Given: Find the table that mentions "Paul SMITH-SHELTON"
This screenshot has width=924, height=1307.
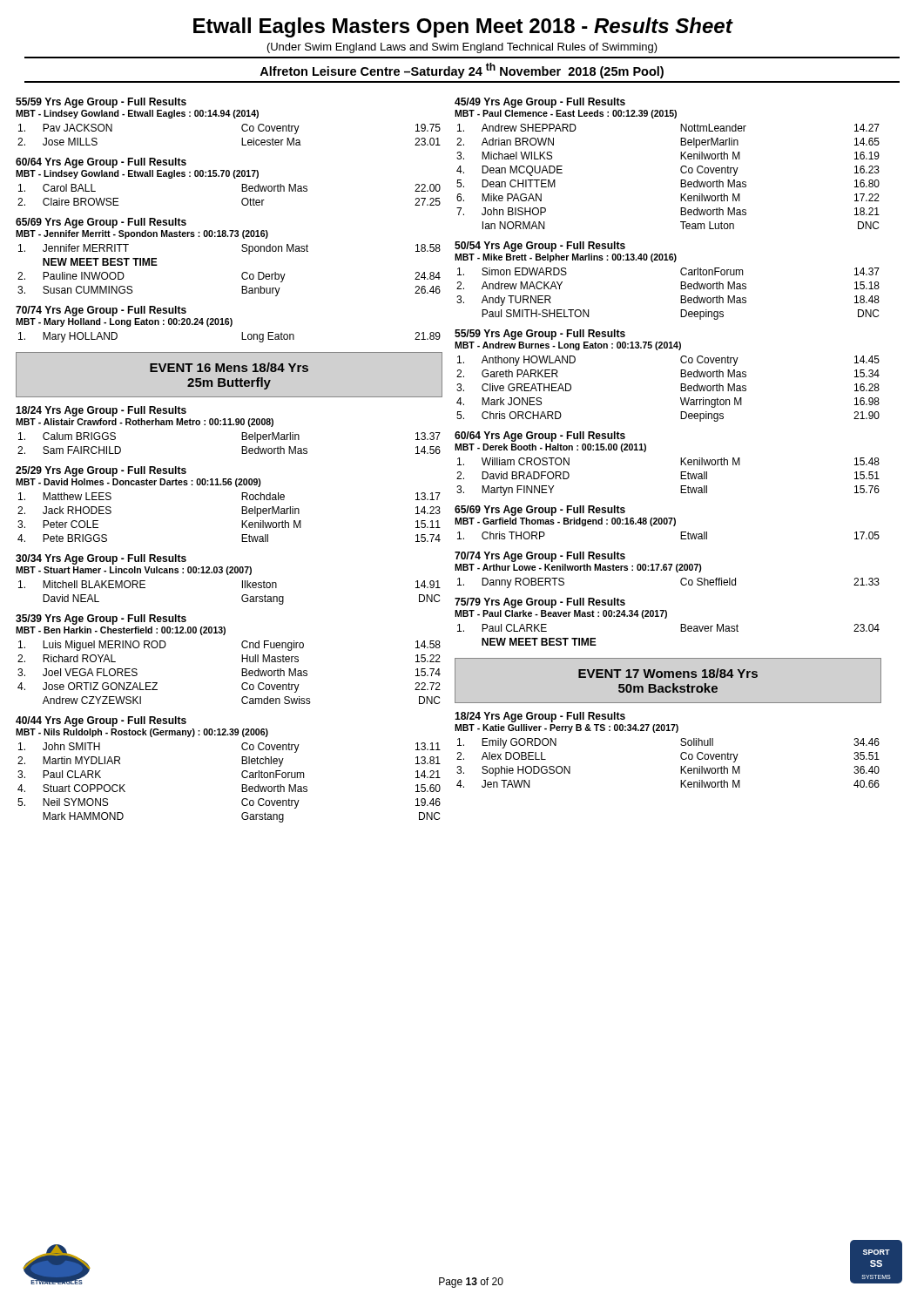Looking at the screenshot, I should pyautogui.click(x=668, y=293).
